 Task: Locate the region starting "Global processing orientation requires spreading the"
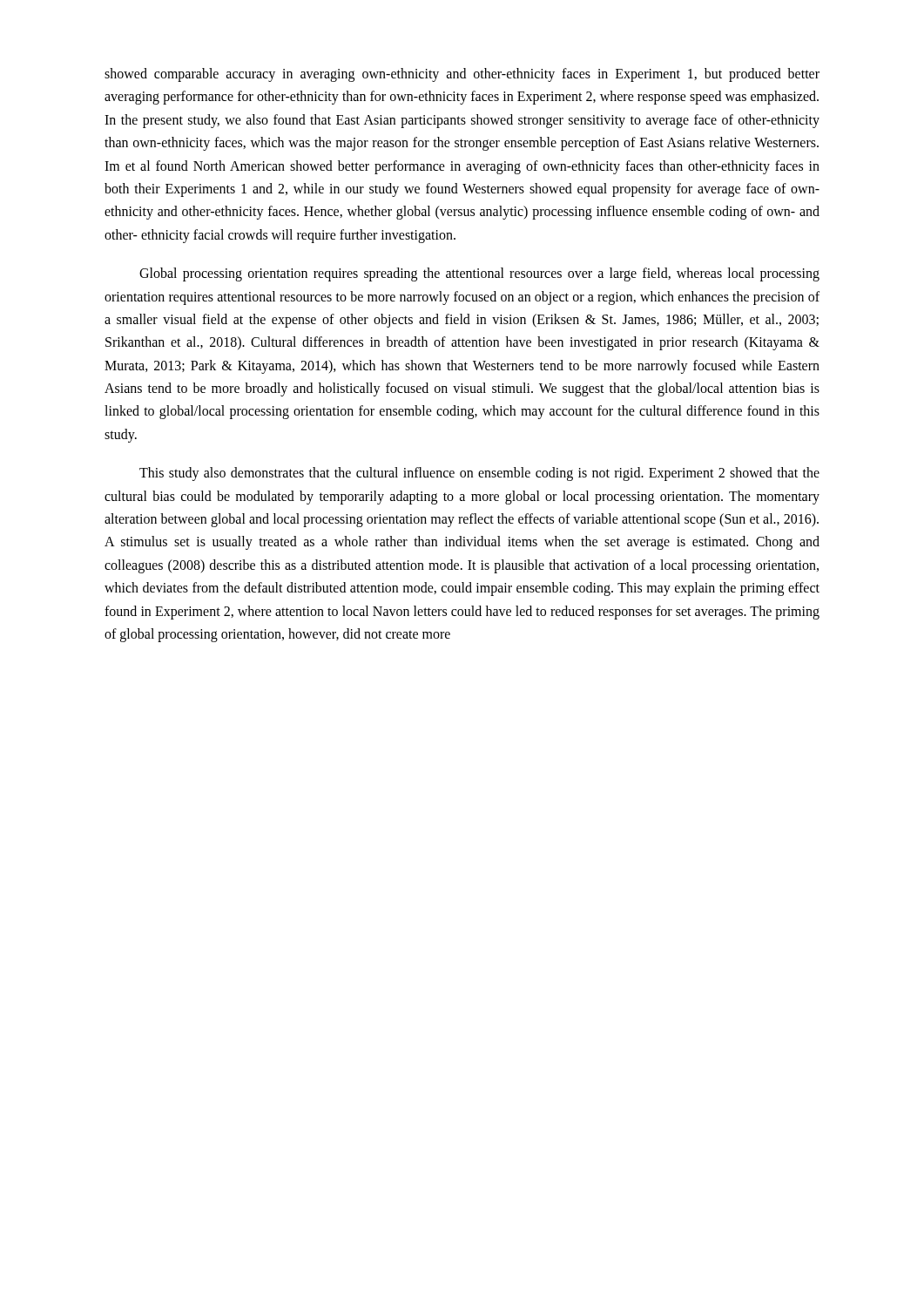[x=462, y=354]
